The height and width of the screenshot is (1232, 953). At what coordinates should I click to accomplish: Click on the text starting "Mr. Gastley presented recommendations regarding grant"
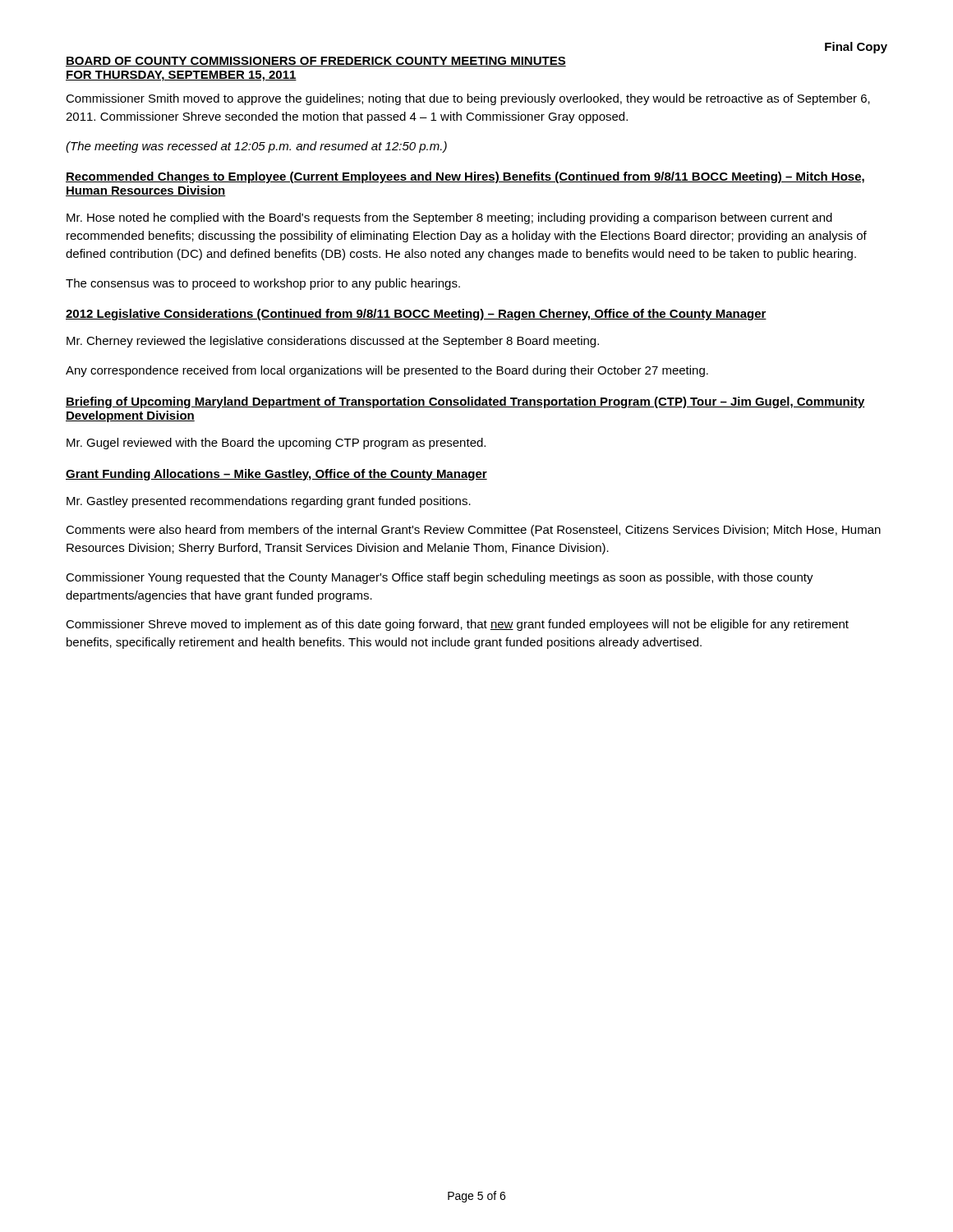pyautogui.click(x=476, y=500)
